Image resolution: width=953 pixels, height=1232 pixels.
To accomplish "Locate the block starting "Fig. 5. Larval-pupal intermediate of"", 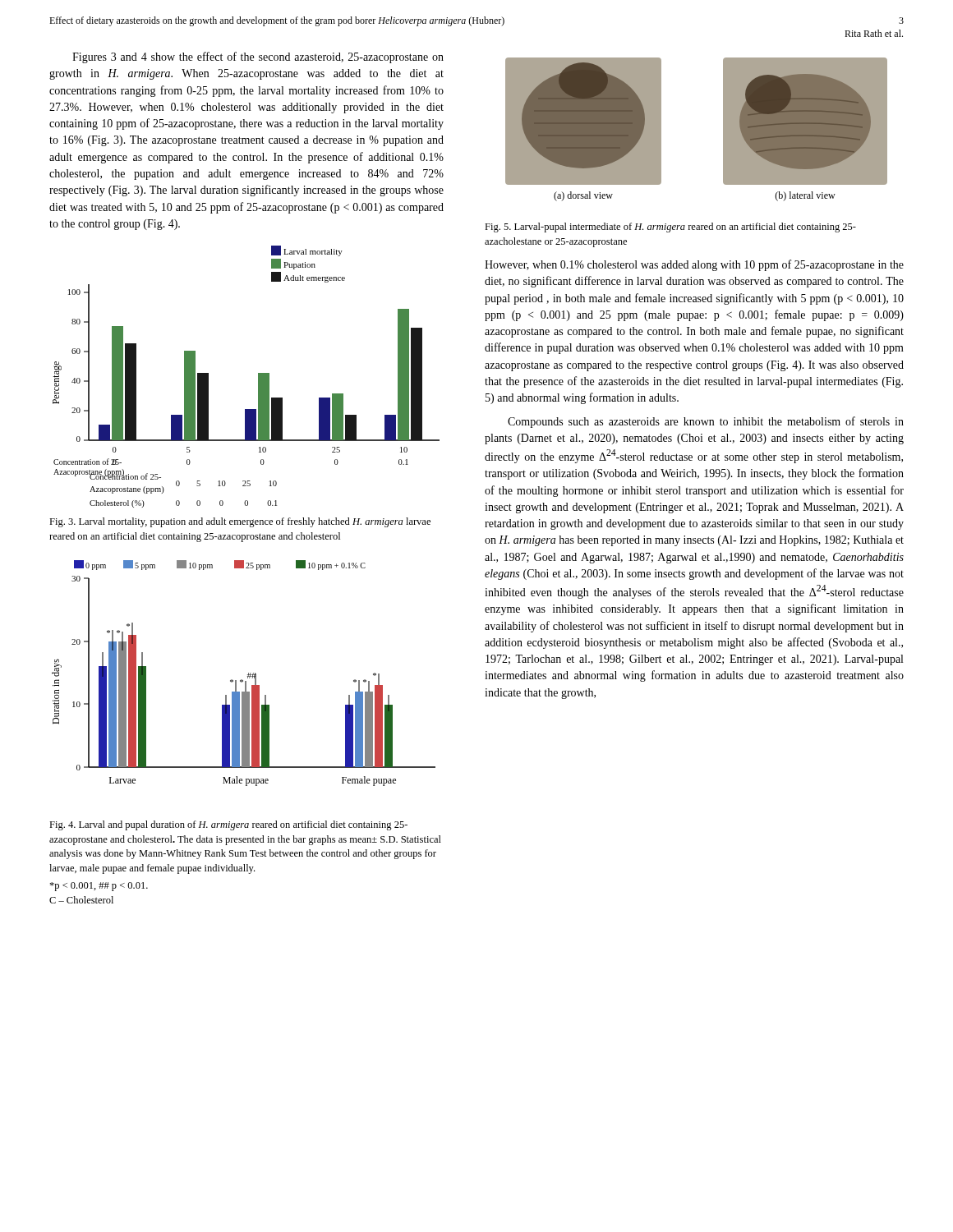I will 670,234.
